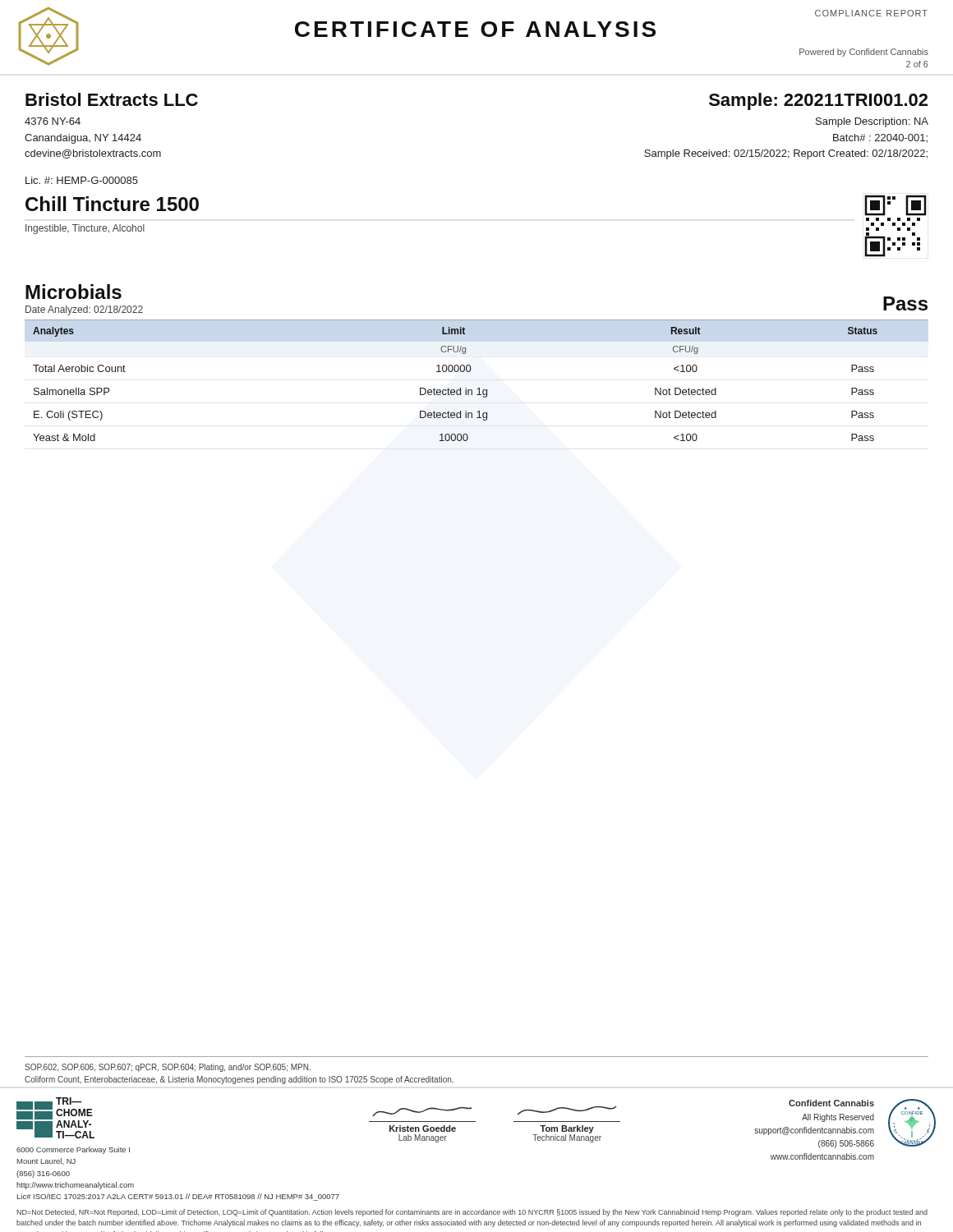
Task: Click on the text block containing "Powered by Confident Cannabis2"
Action: coord(864,58)
